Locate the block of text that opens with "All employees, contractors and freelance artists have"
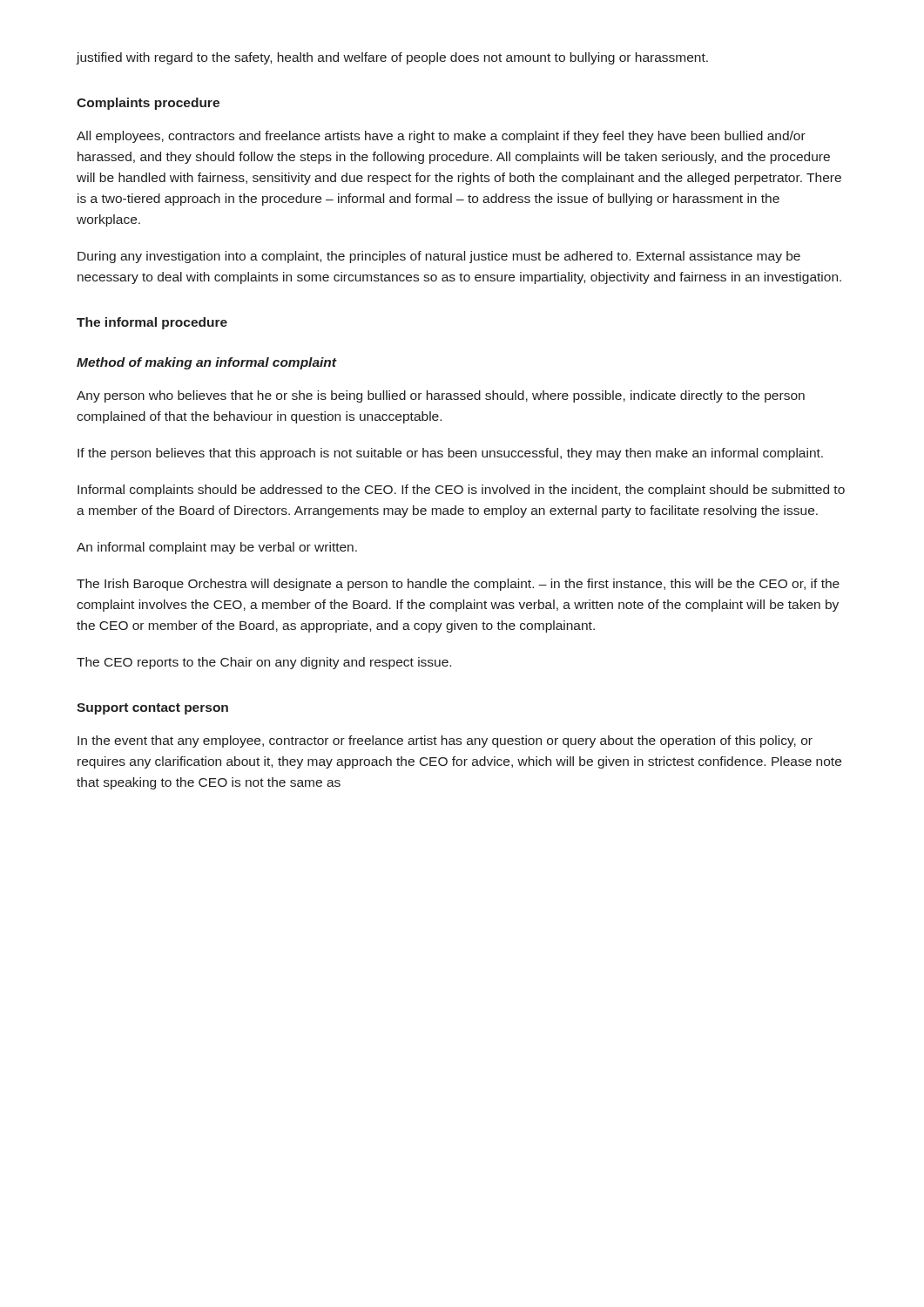This screenshot has width=924, height=1307. click(459, 177)
